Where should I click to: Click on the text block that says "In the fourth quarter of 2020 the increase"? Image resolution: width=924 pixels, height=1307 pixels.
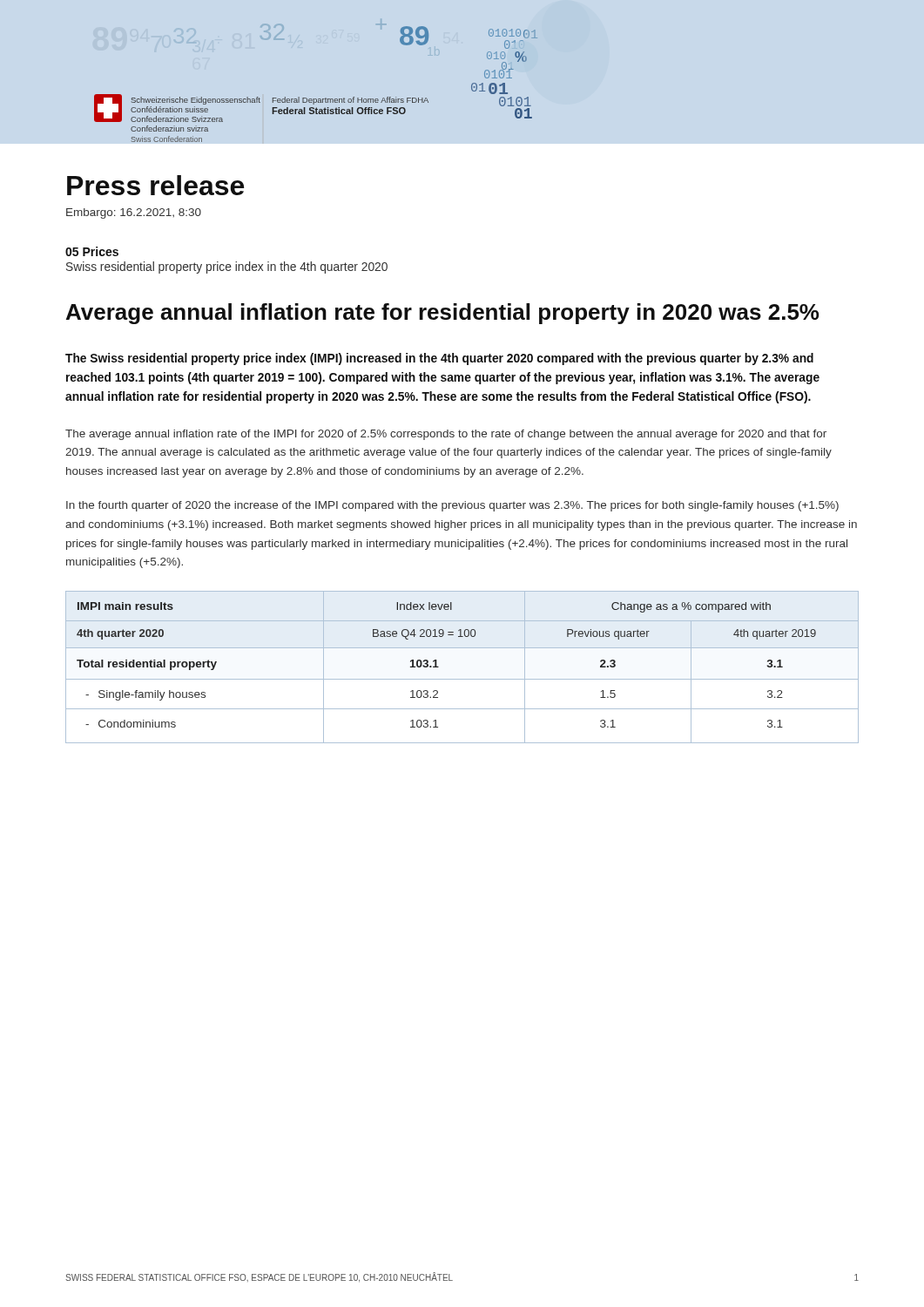[x=461, y=534]
